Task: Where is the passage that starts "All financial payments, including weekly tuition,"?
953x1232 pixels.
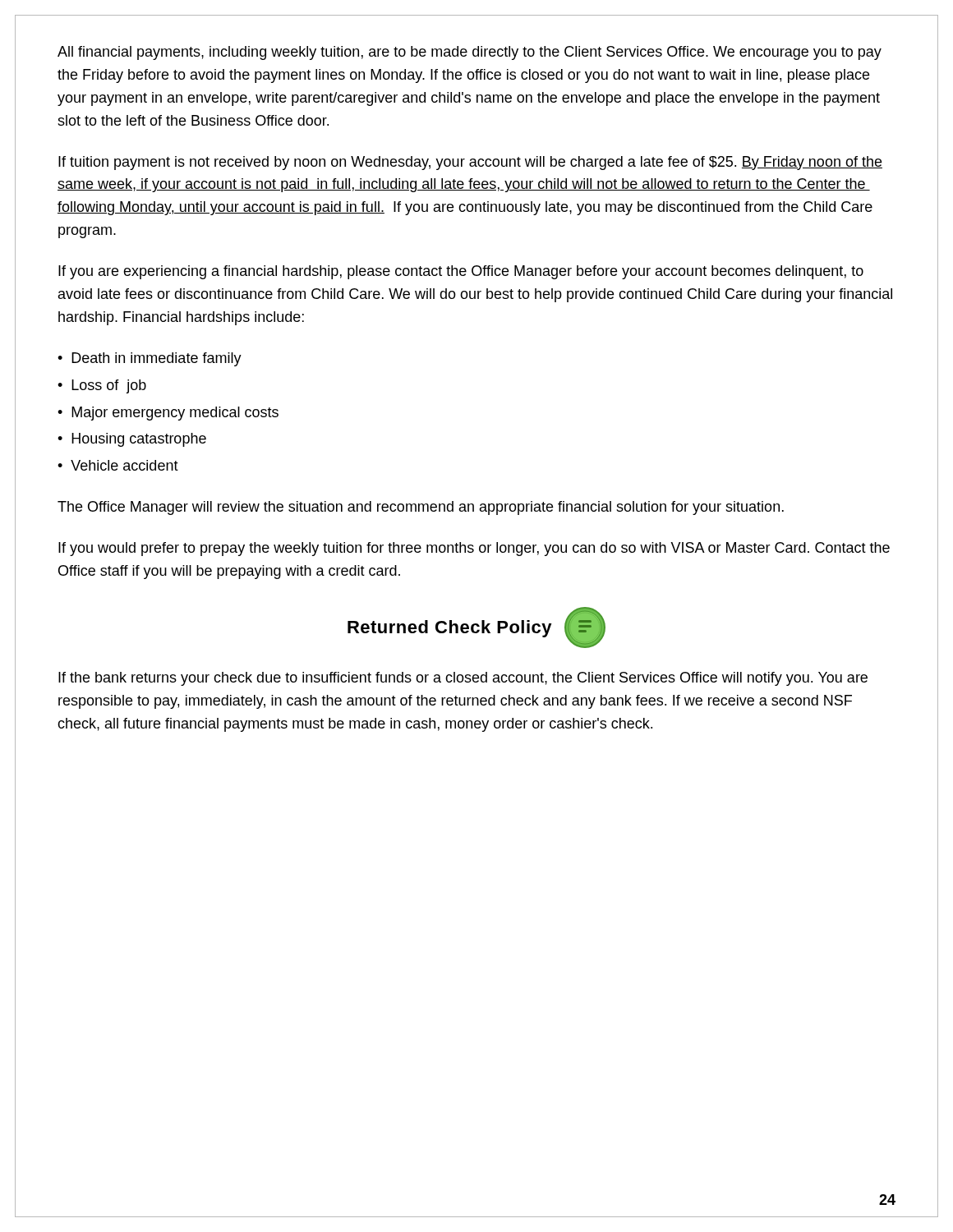Action: tap(469, 86)
